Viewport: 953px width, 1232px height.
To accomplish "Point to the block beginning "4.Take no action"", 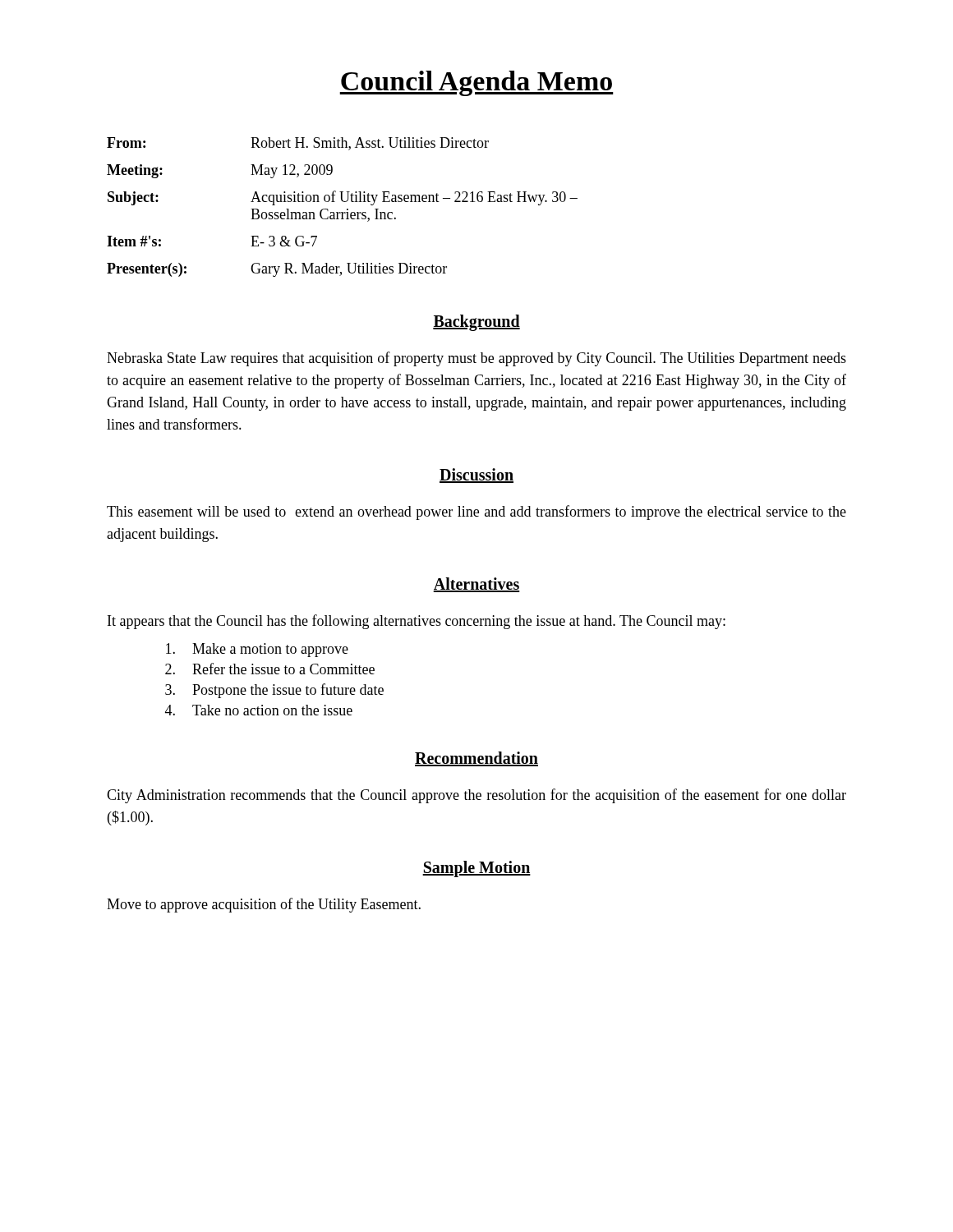I will [254, 711].
